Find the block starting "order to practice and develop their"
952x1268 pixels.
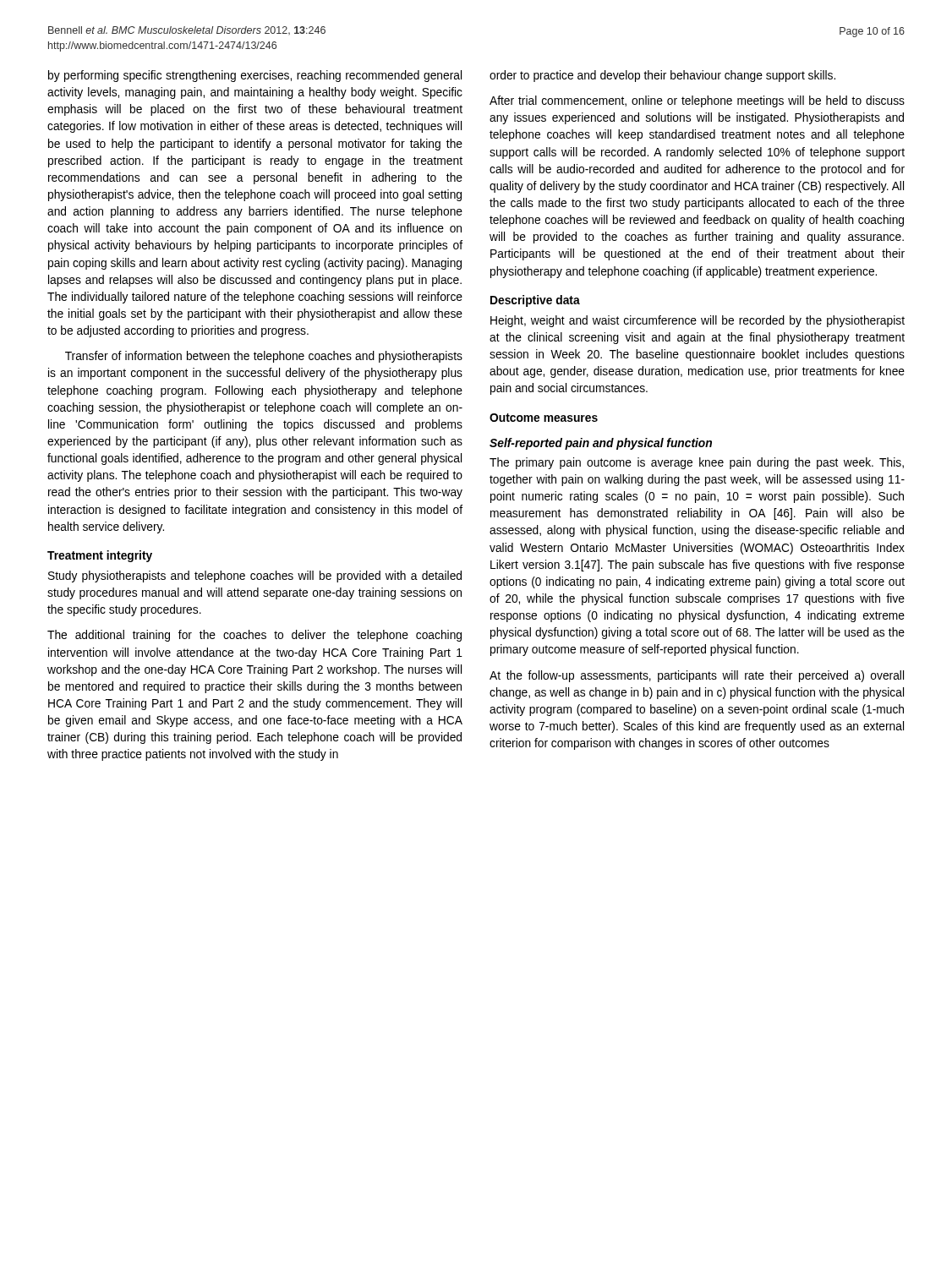coord(697,76)
